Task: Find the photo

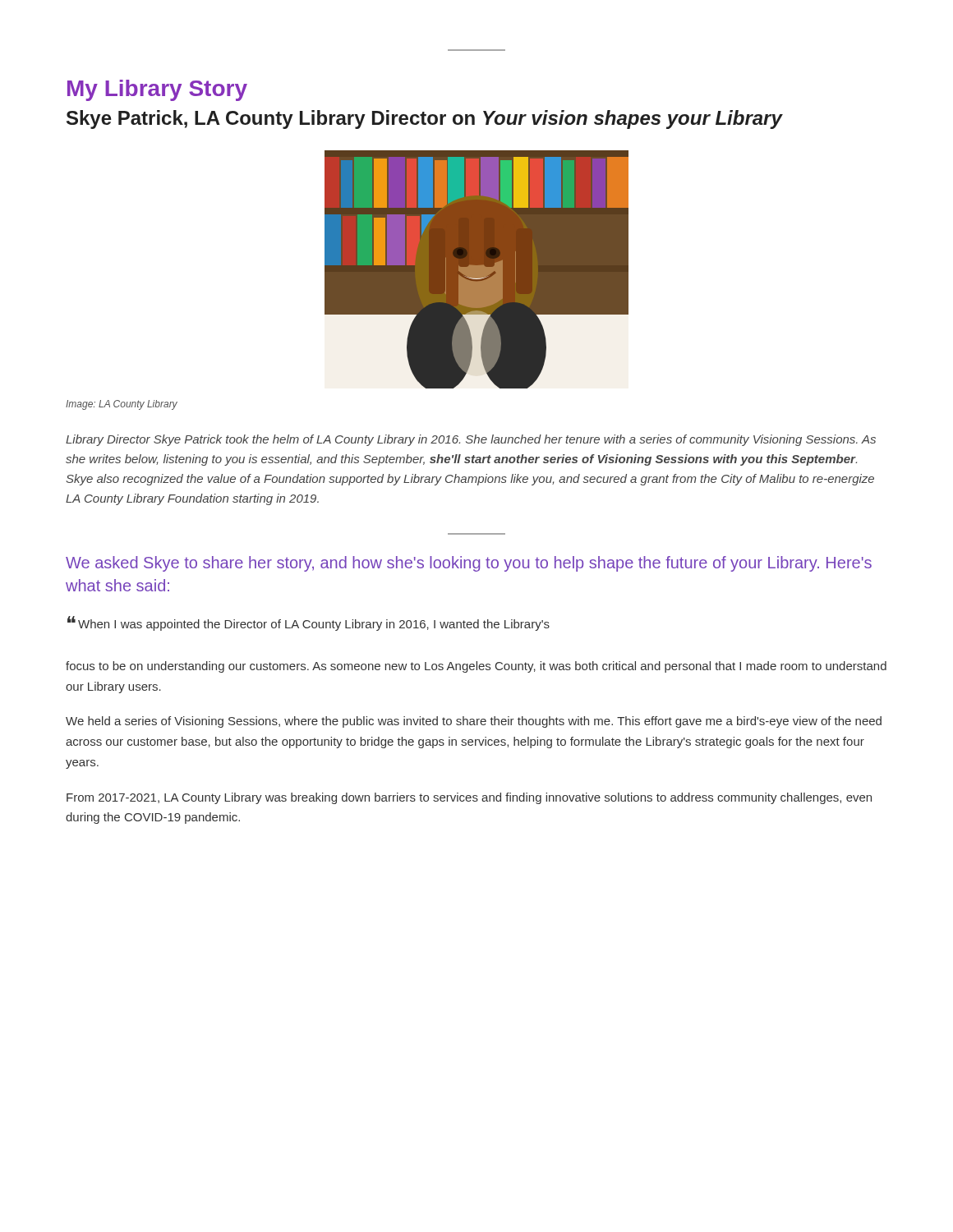Action: click(x=476, y=271)
